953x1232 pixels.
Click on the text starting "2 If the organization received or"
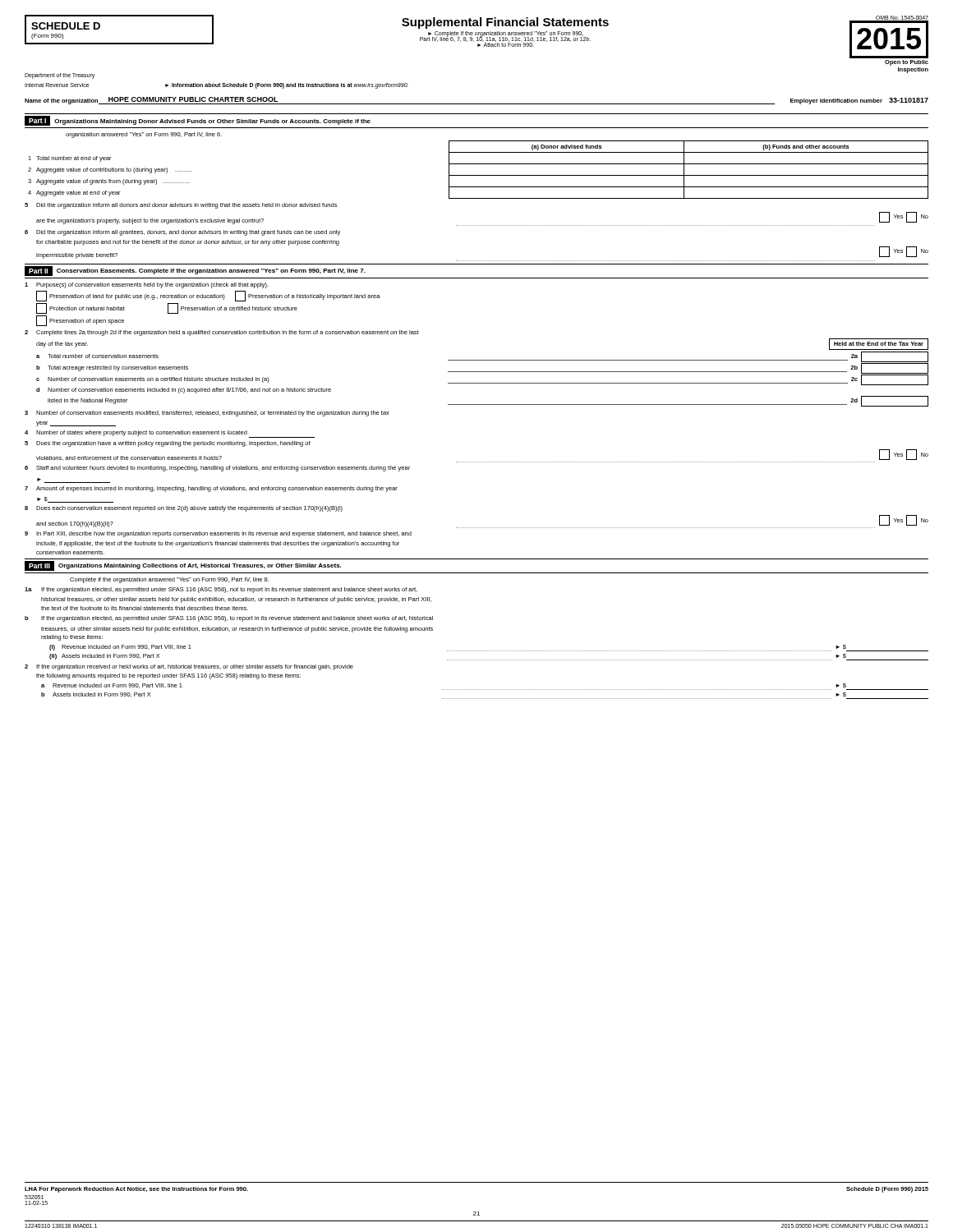pyautogui.click(x=189, y=667)
